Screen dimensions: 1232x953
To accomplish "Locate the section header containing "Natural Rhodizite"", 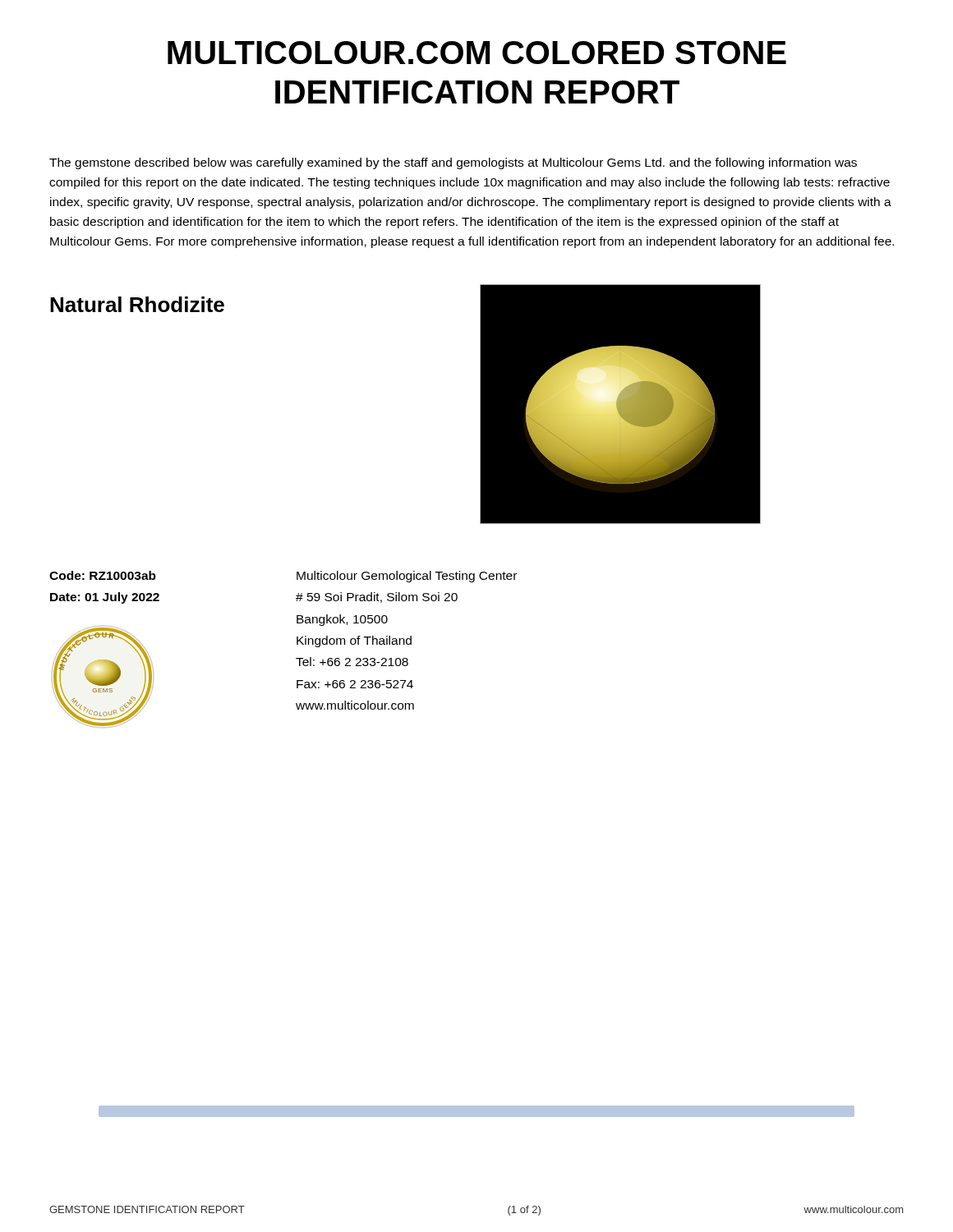I will pyautogui.click(x=137, y=305).
